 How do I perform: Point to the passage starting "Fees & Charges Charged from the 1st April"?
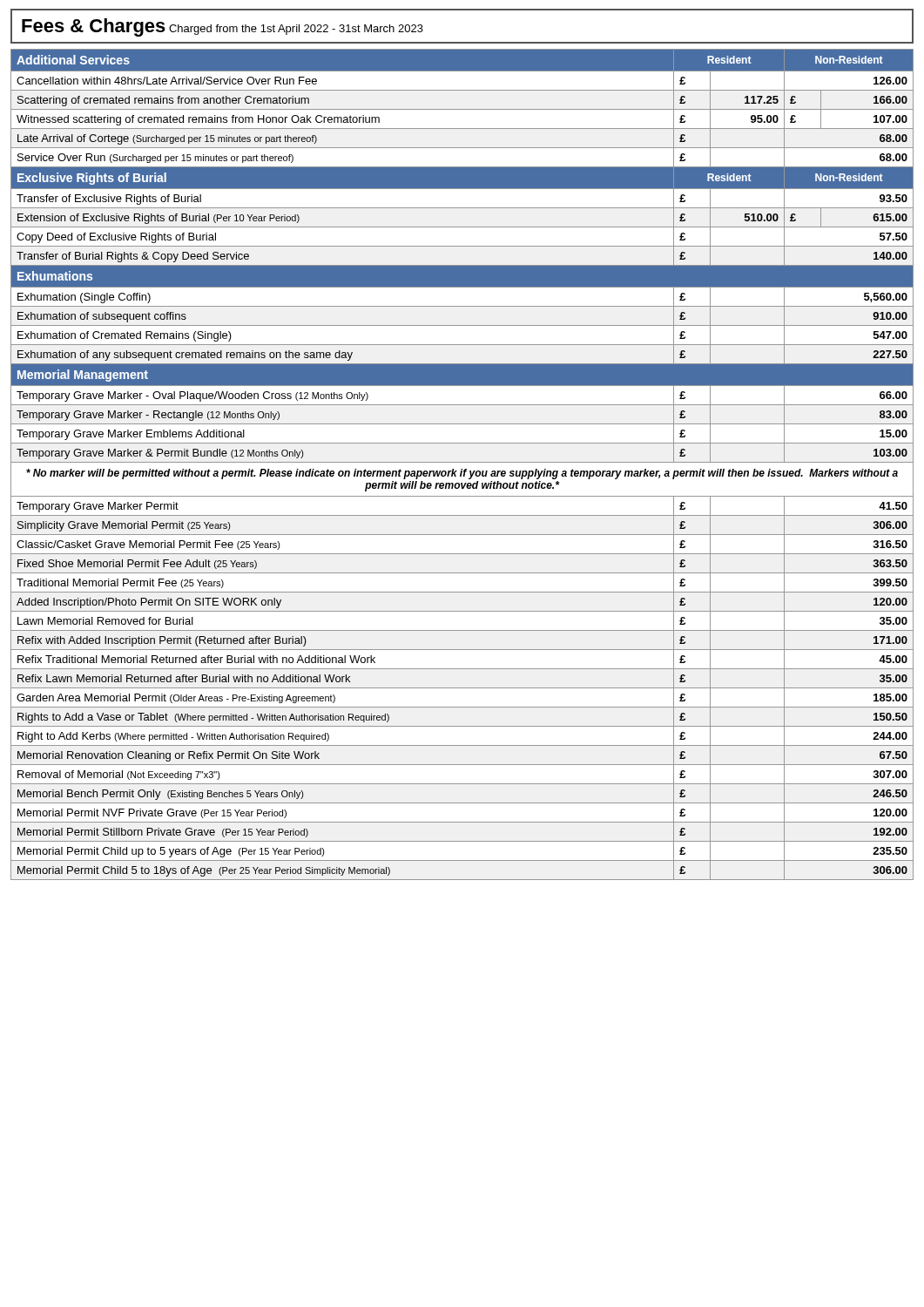(222, 26)
